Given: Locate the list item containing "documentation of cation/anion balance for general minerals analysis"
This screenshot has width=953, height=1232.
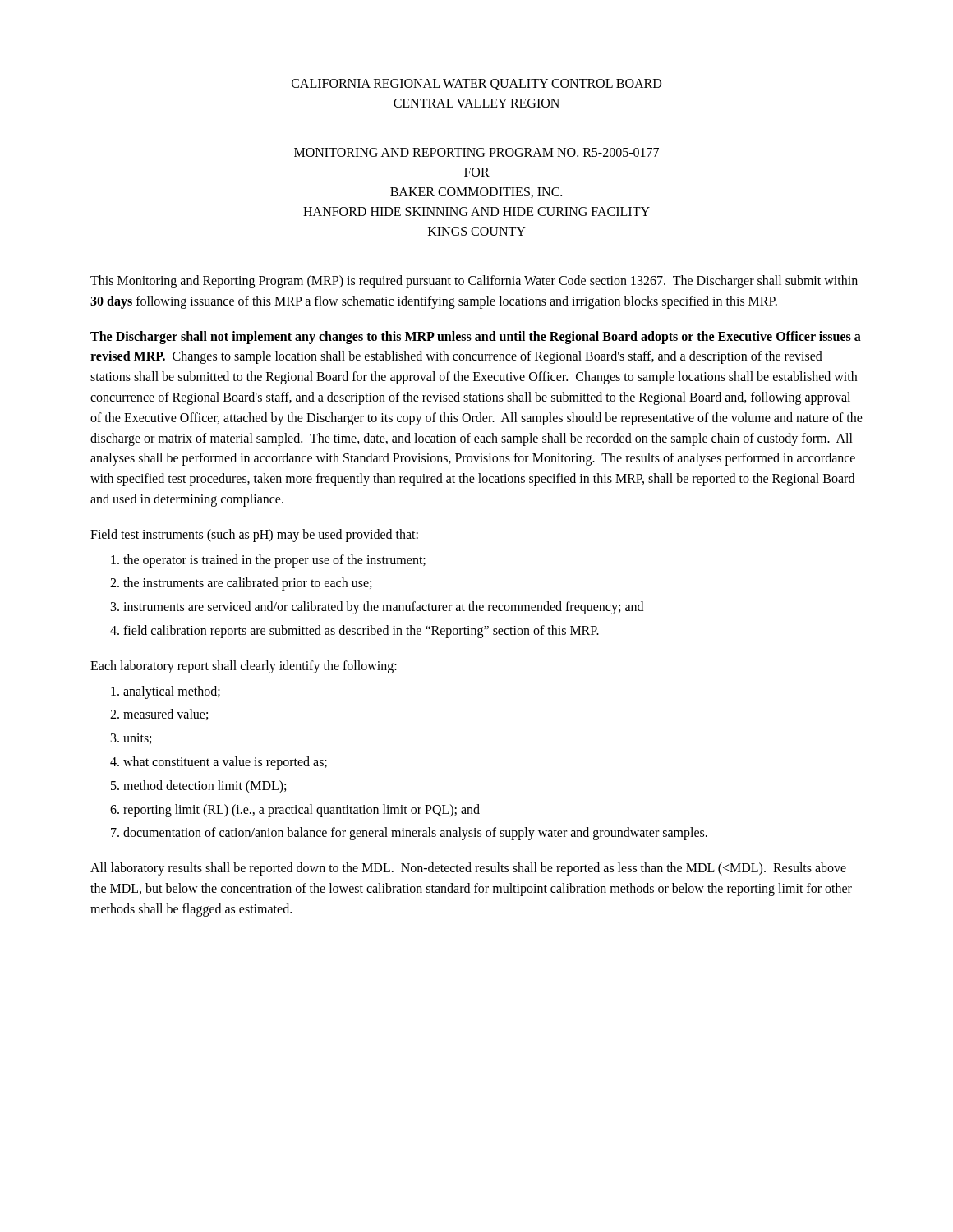Looking at the screenshot, I should coord(493,833).
